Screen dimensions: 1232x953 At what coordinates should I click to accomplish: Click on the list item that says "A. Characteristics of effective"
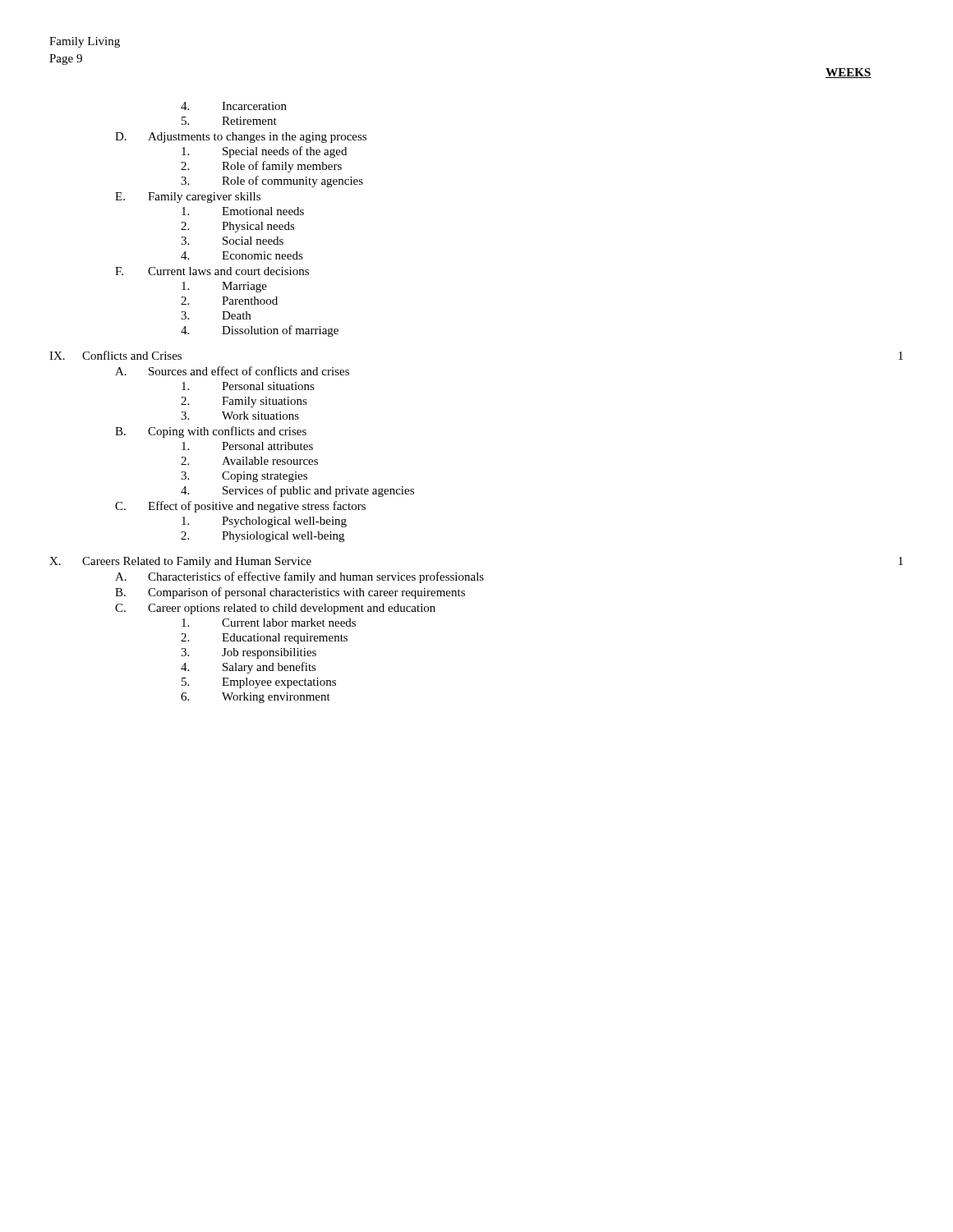(x=299, y=577)
